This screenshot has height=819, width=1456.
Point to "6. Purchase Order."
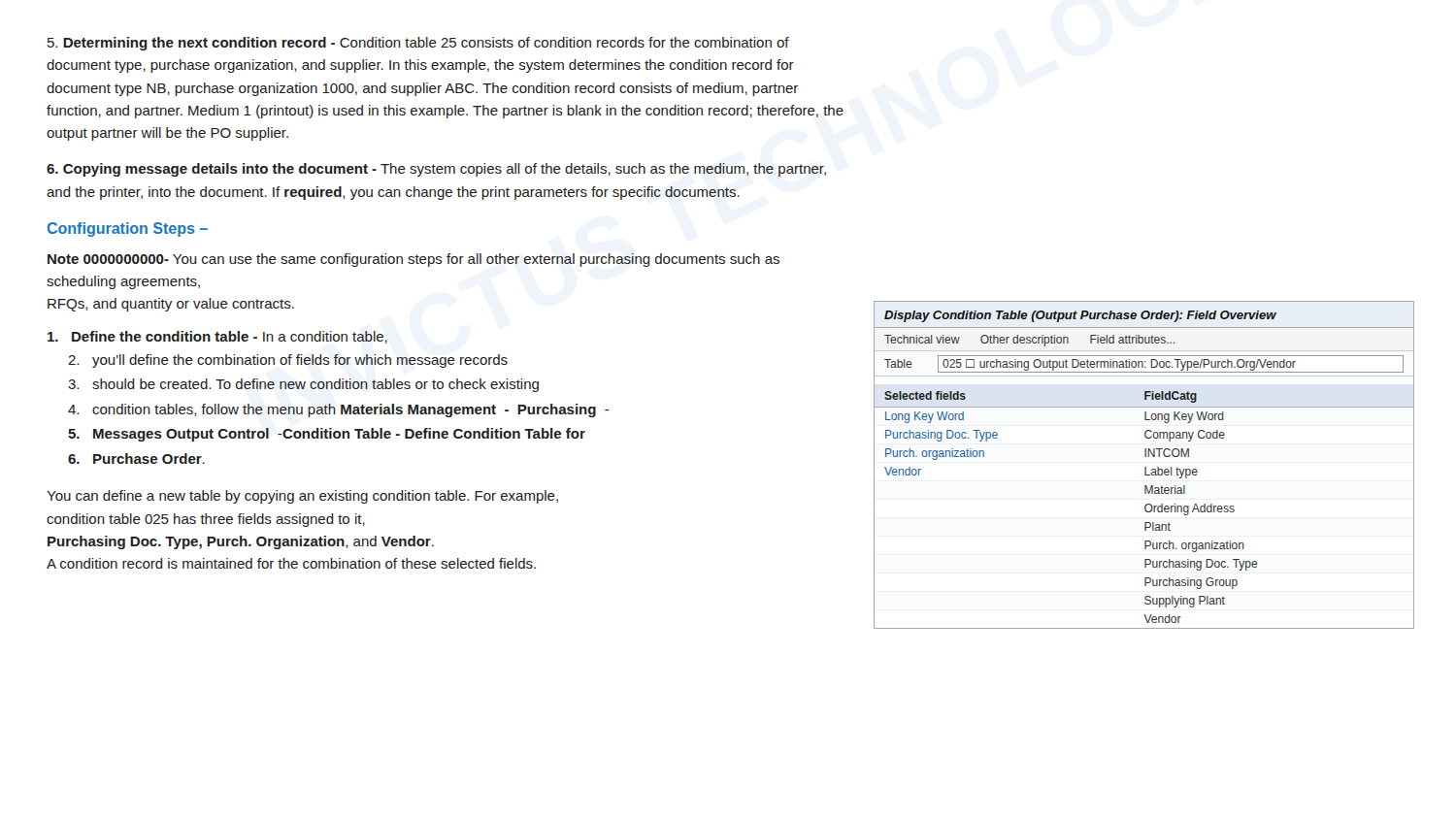tap(137, 458)
